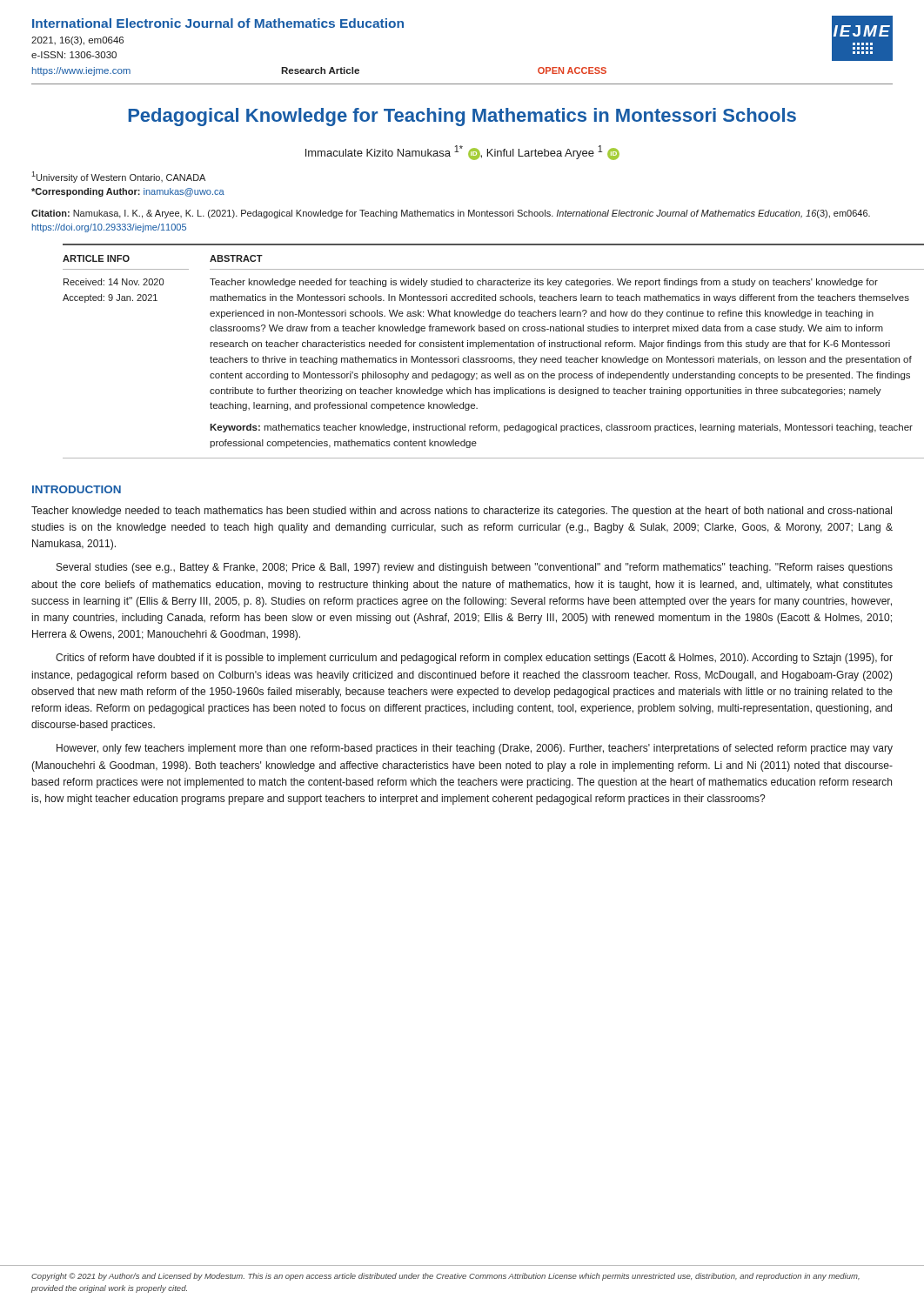924x1305 pixels.
Task: Locate the text starting "Critics of reform"
Action: (x=462, y=691)
